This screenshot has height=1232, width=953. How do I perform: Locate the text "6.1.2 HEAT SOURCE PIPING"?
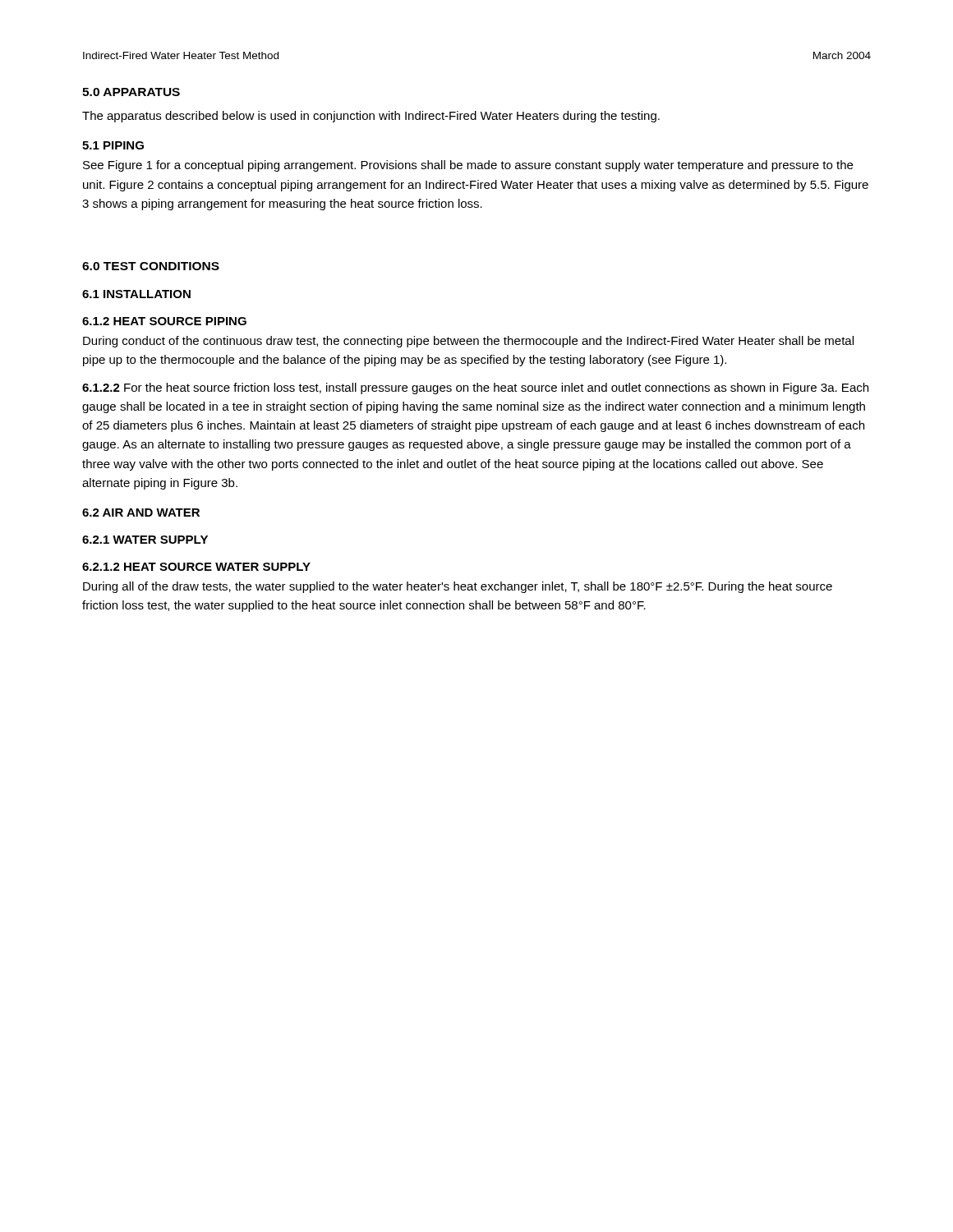[165, 321]
